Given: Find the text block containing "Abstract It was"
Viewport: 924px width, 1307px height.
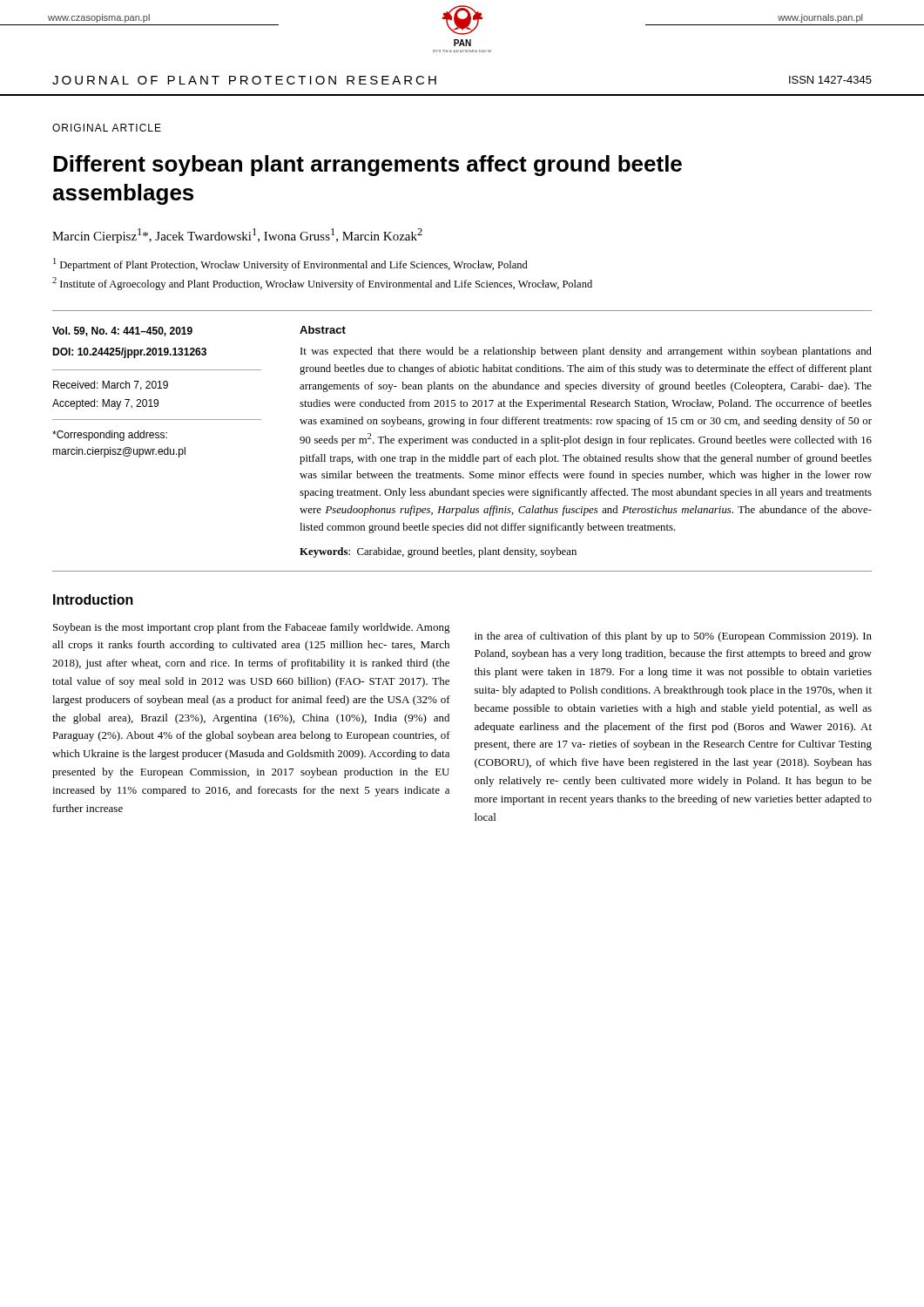Looking at the screenshot, I should (x=586, y=441).
